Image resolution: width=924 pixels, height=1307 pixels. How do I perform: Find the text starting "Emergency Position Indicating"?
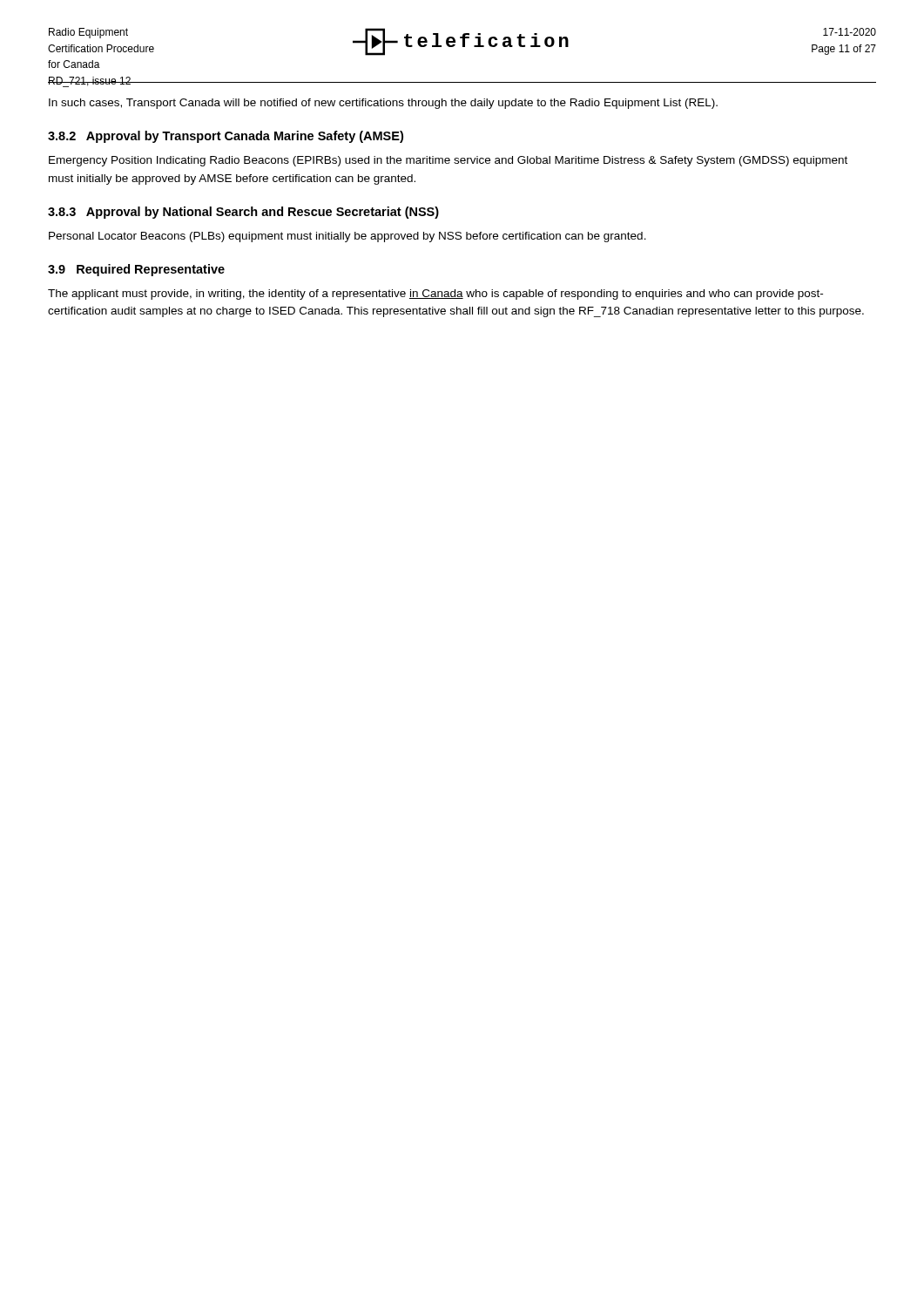click(448, 169)
